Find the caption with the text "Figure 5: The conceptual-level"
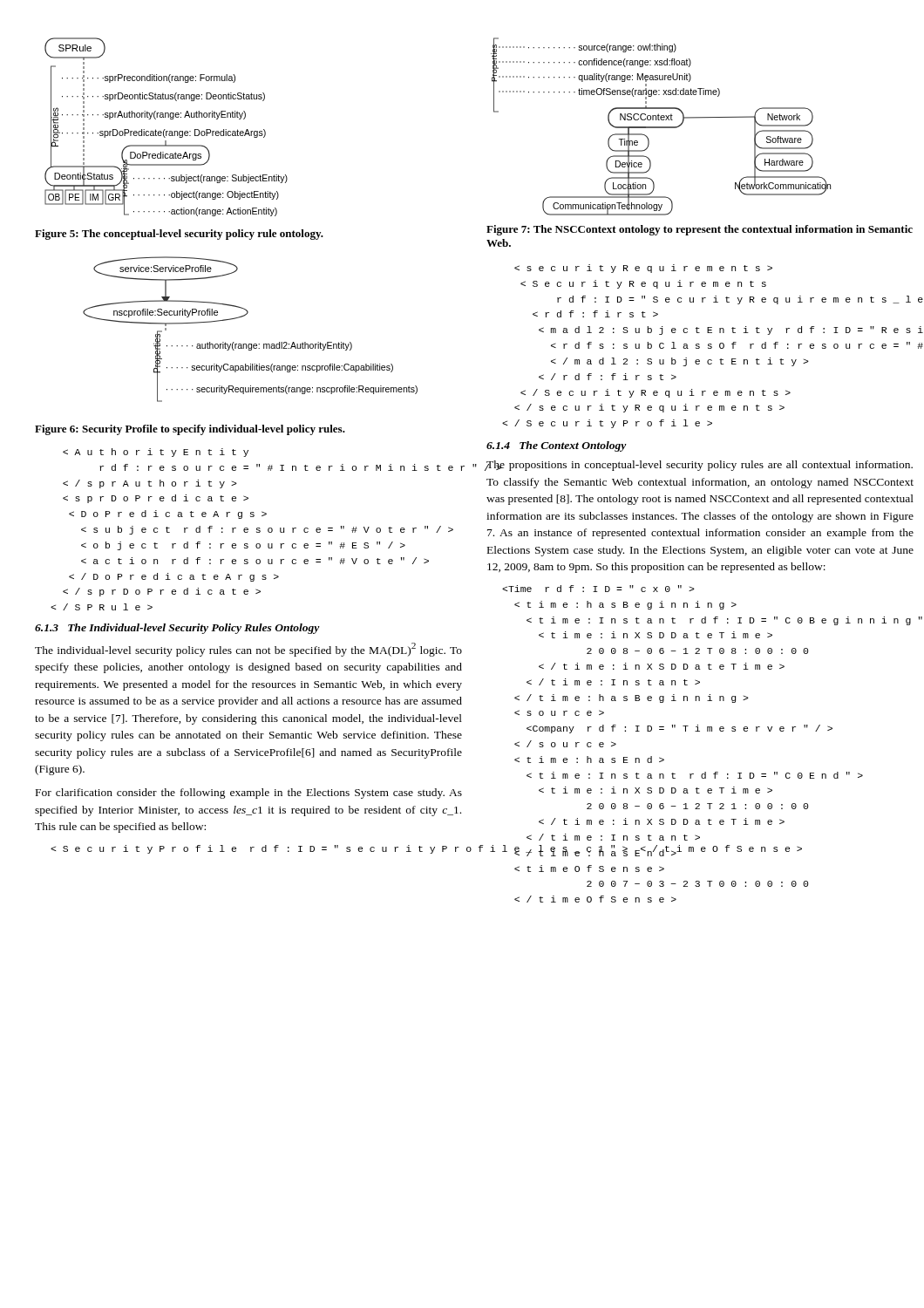 179,233
